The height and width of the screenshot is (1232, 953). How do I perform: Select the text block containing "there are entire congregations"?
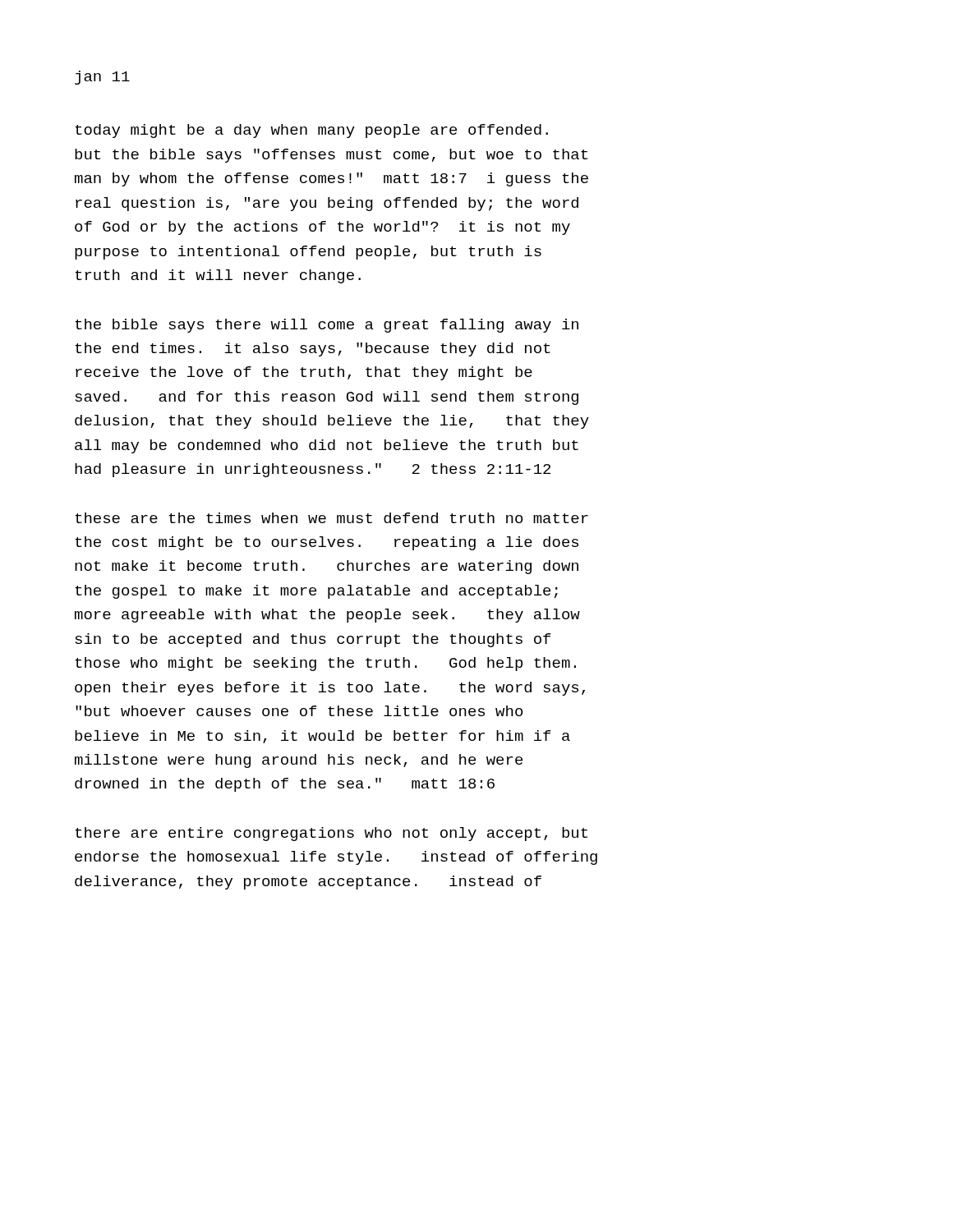click(x=336, y=858)
